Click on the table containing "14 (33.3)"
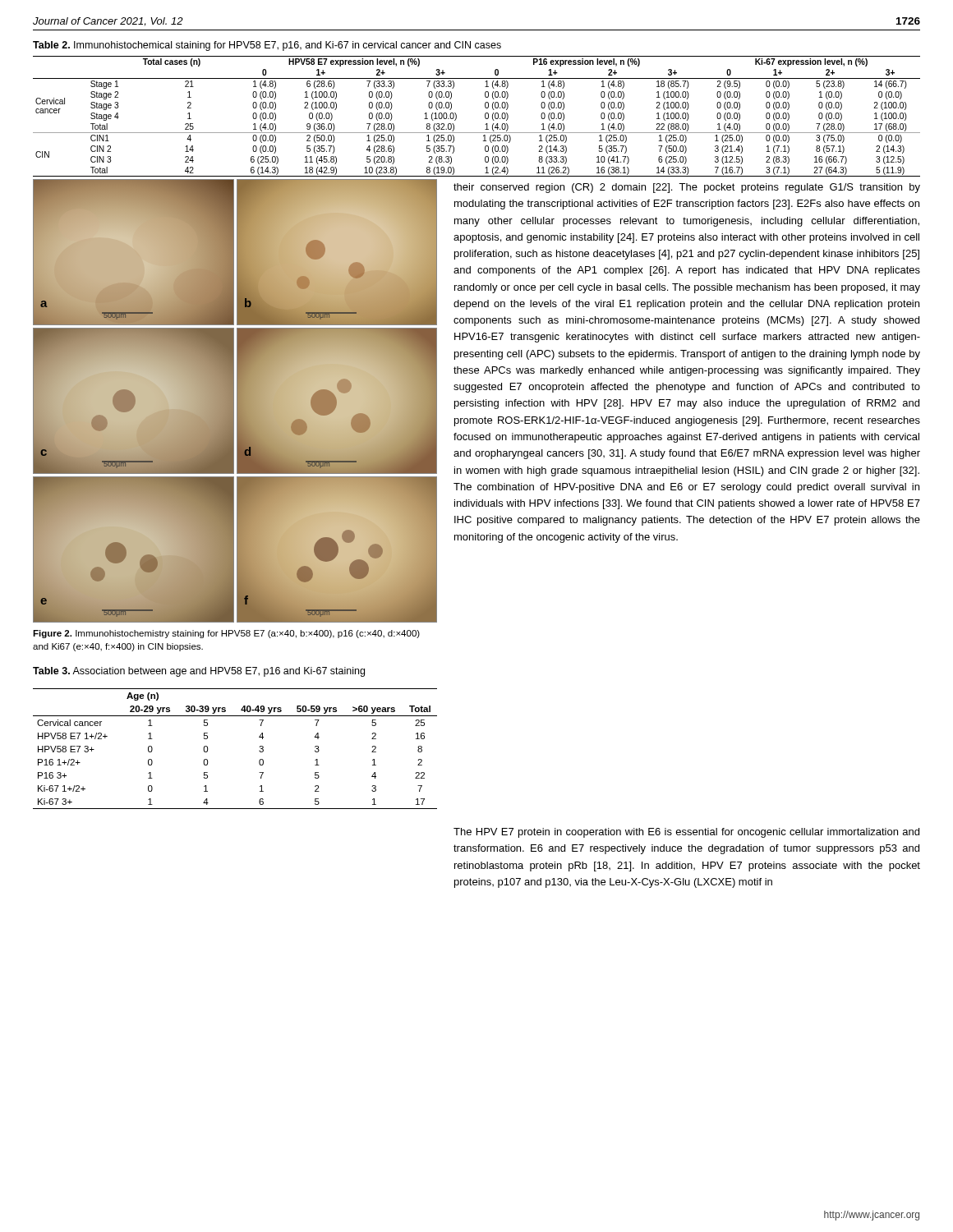Screen dimensions: 1232x953 point(476,116)
